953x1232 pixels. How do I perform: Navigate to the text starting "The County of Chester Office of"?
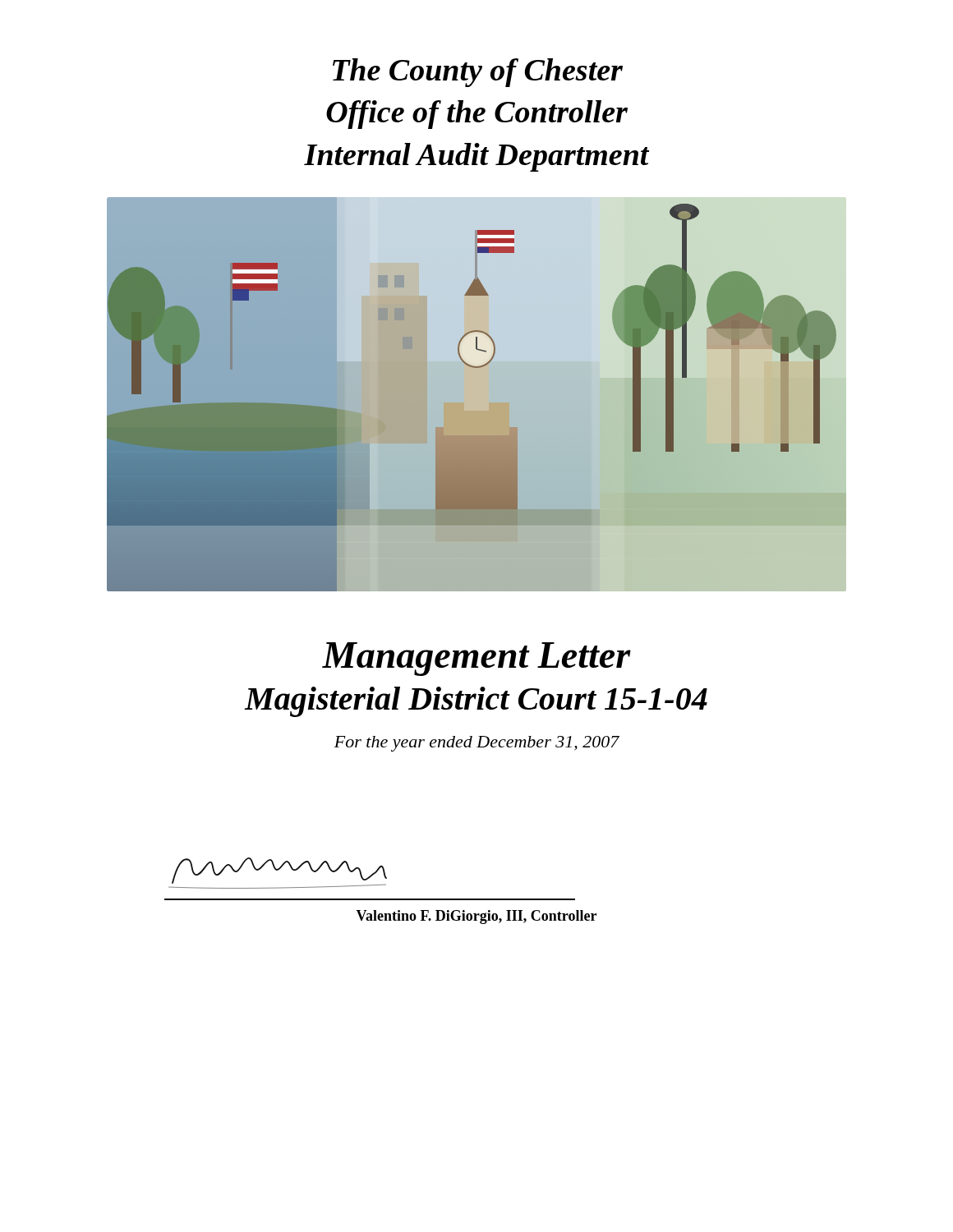476,112
